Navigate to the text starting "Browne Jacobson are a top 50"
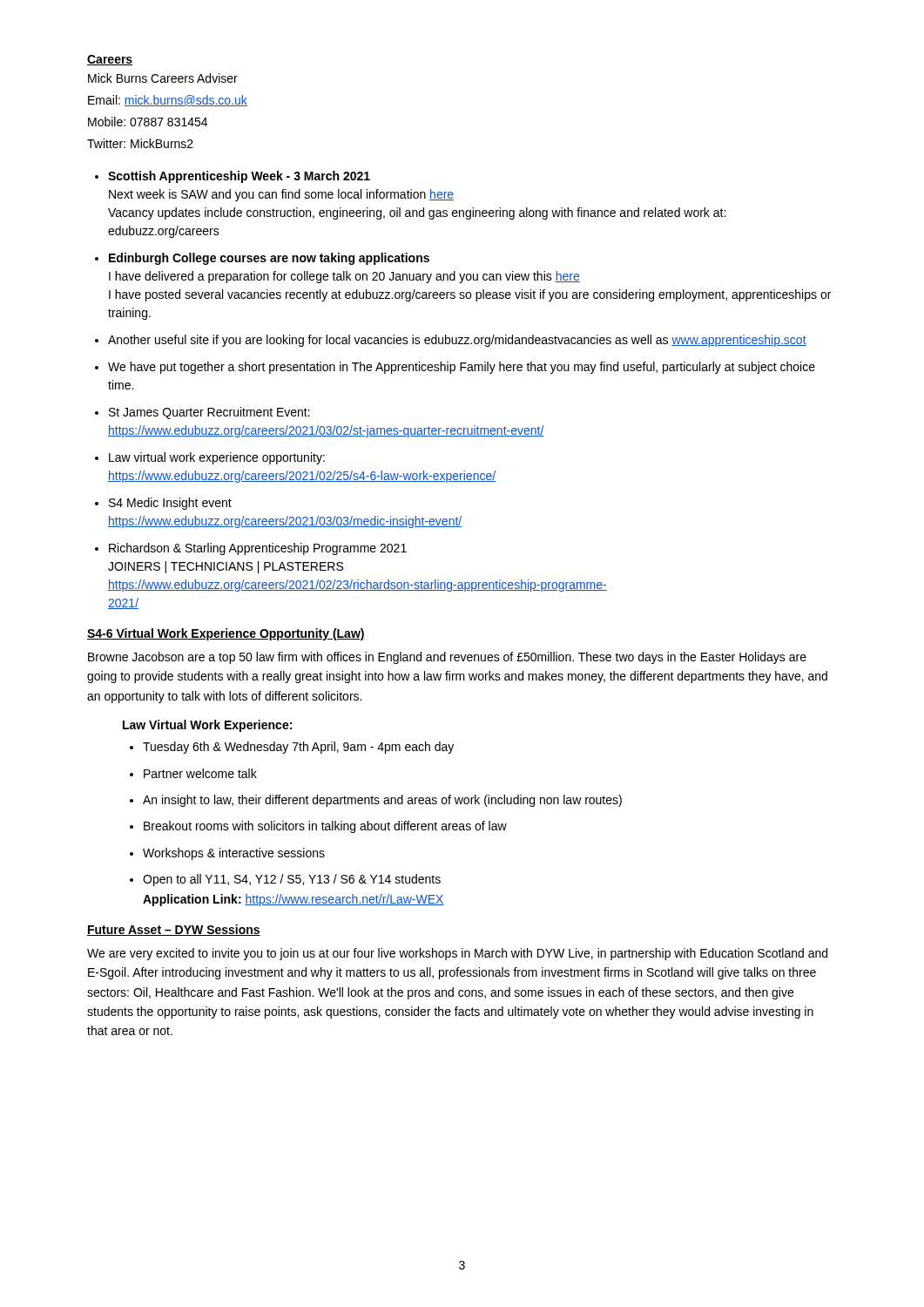Image resolution: width=924 pixels, height=1307 pixels. coord(458,677)
